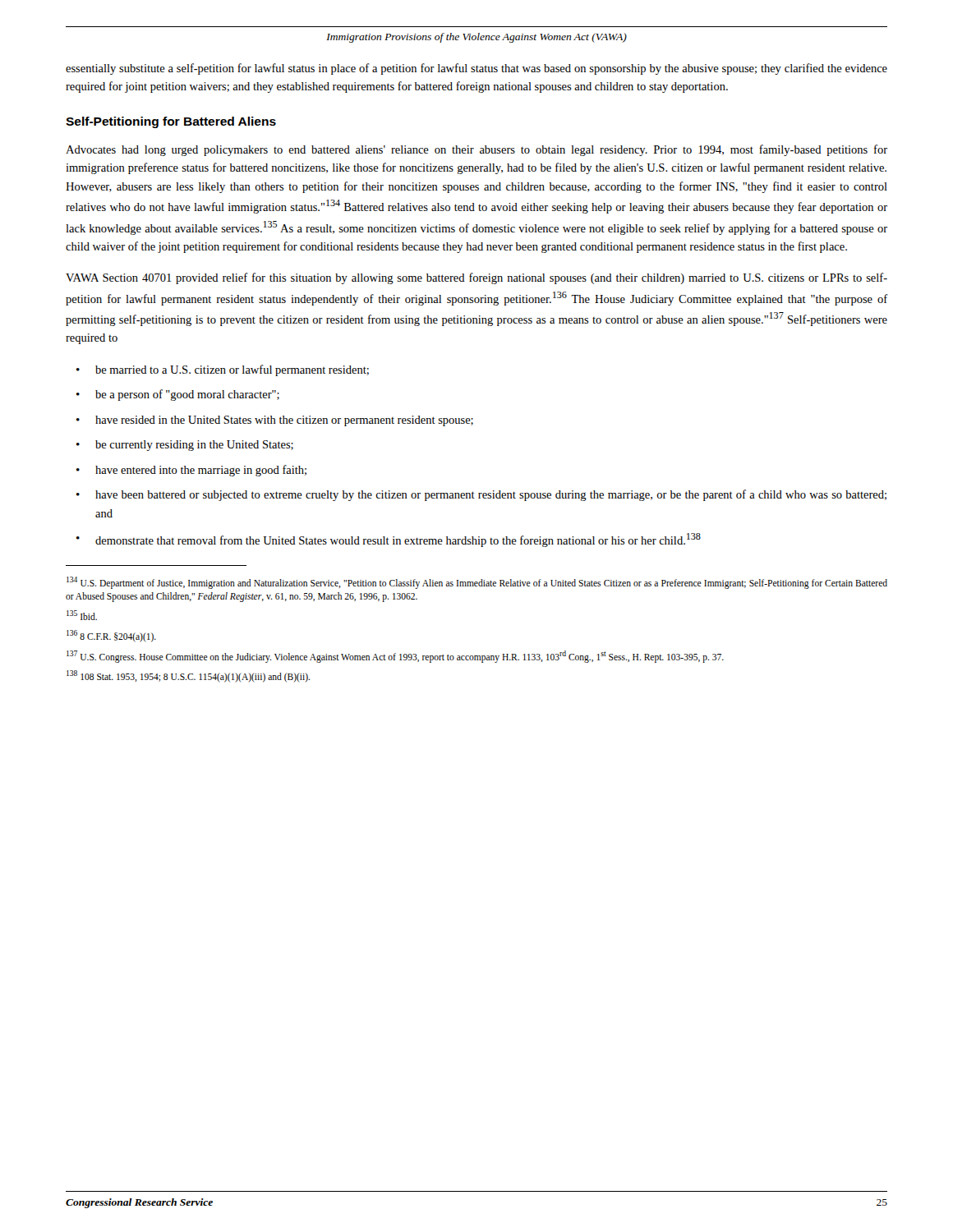Locate the block of text that opens with "137 U.S. Congress. House"
This screenshot has width=953, height=1232.
pos(395,655)
